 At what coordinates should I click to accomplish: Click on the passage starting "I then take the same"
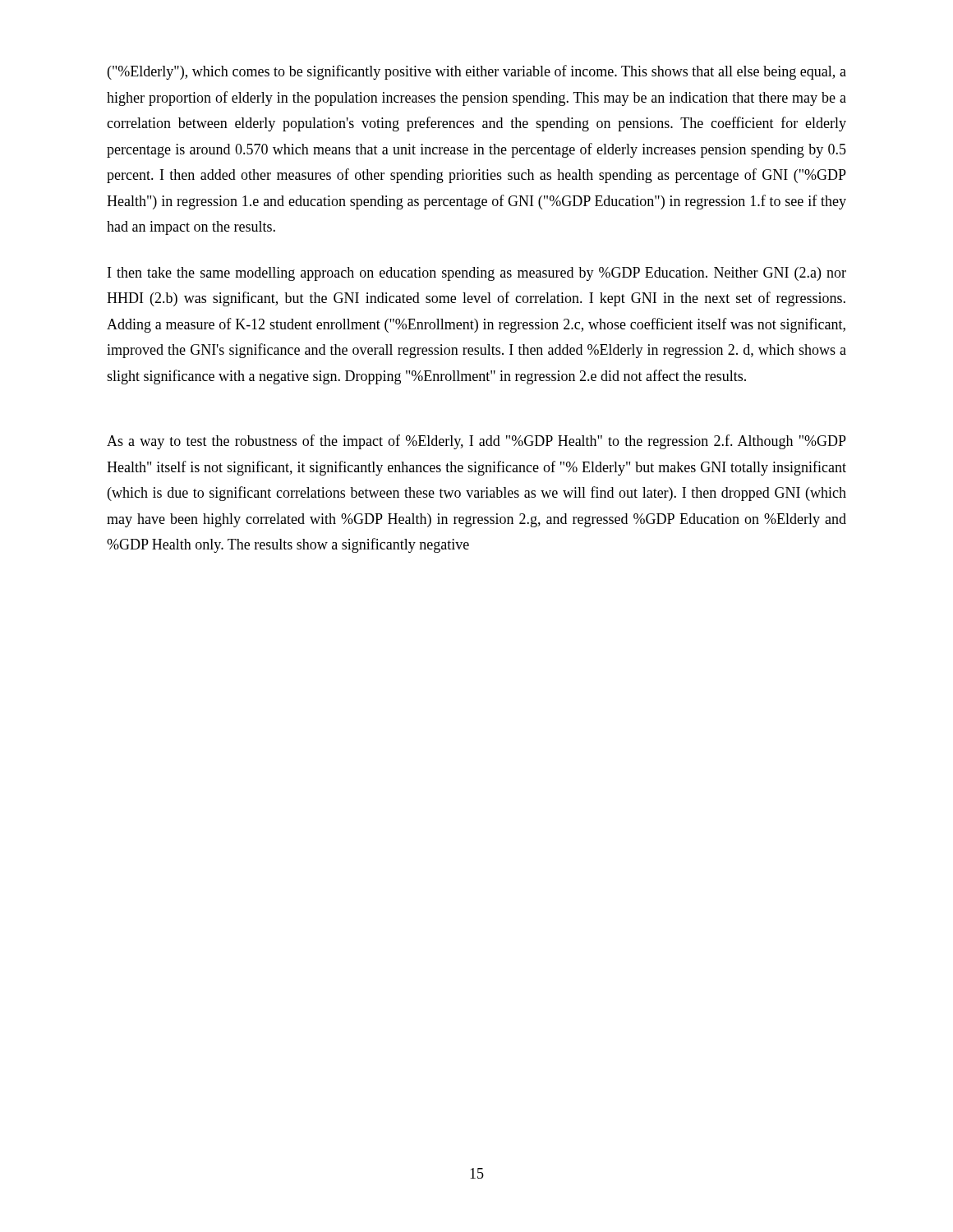(x=476, y=324)
